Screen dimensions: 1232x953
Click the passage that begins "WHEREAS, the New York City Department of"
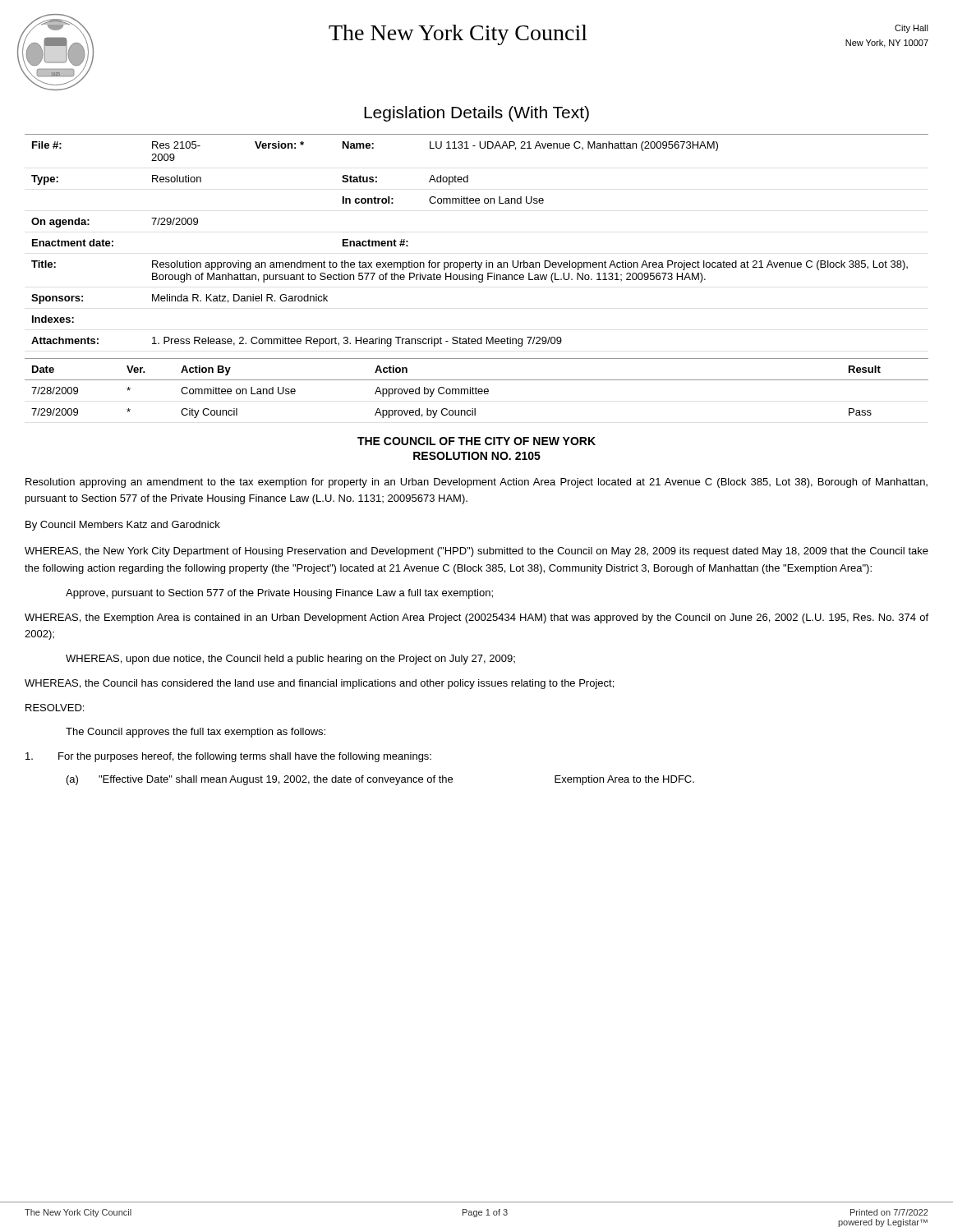click(x=476, y=559)
